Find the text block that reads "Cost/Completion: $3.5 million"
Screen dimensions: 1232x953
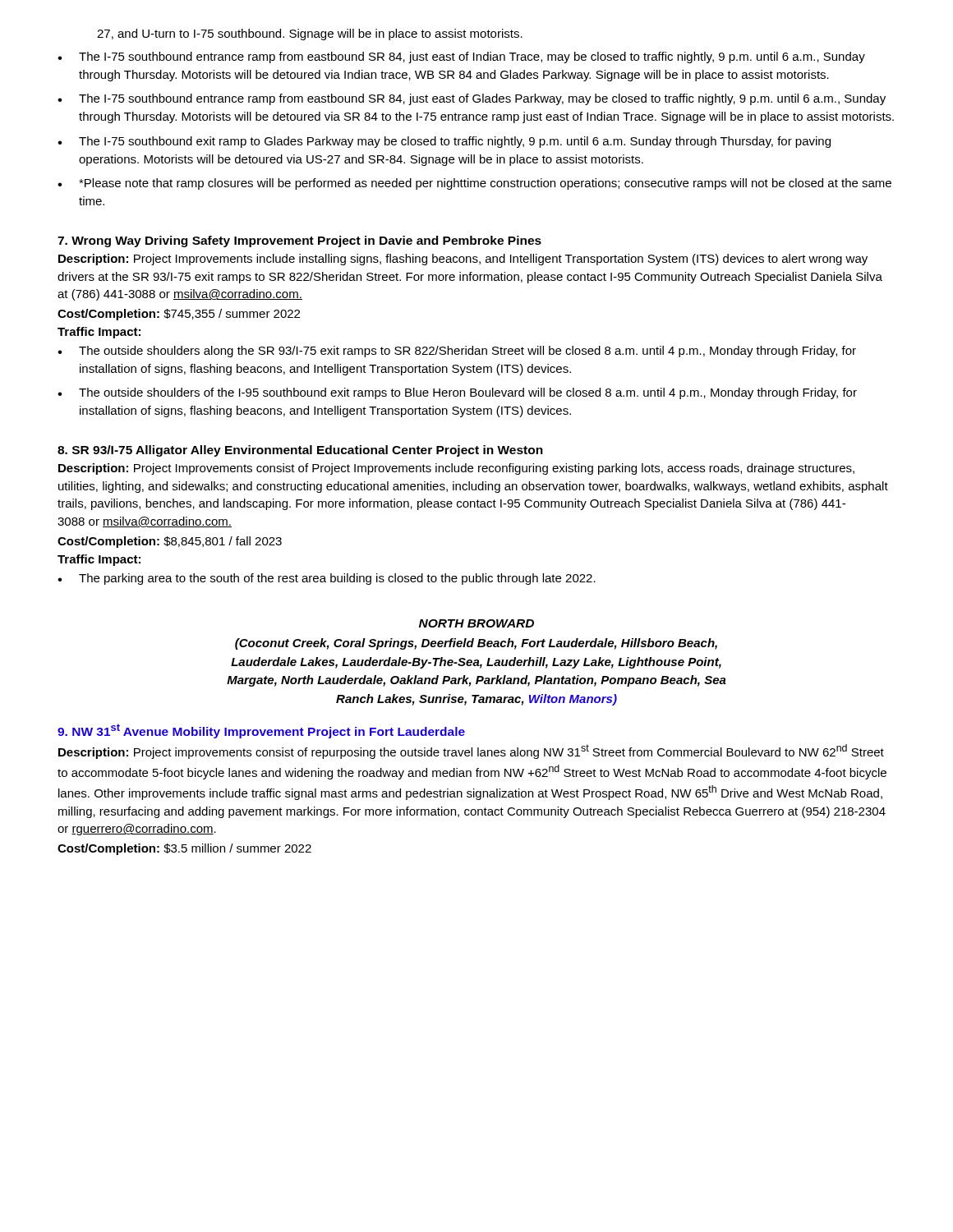click(x=185, y=848)
